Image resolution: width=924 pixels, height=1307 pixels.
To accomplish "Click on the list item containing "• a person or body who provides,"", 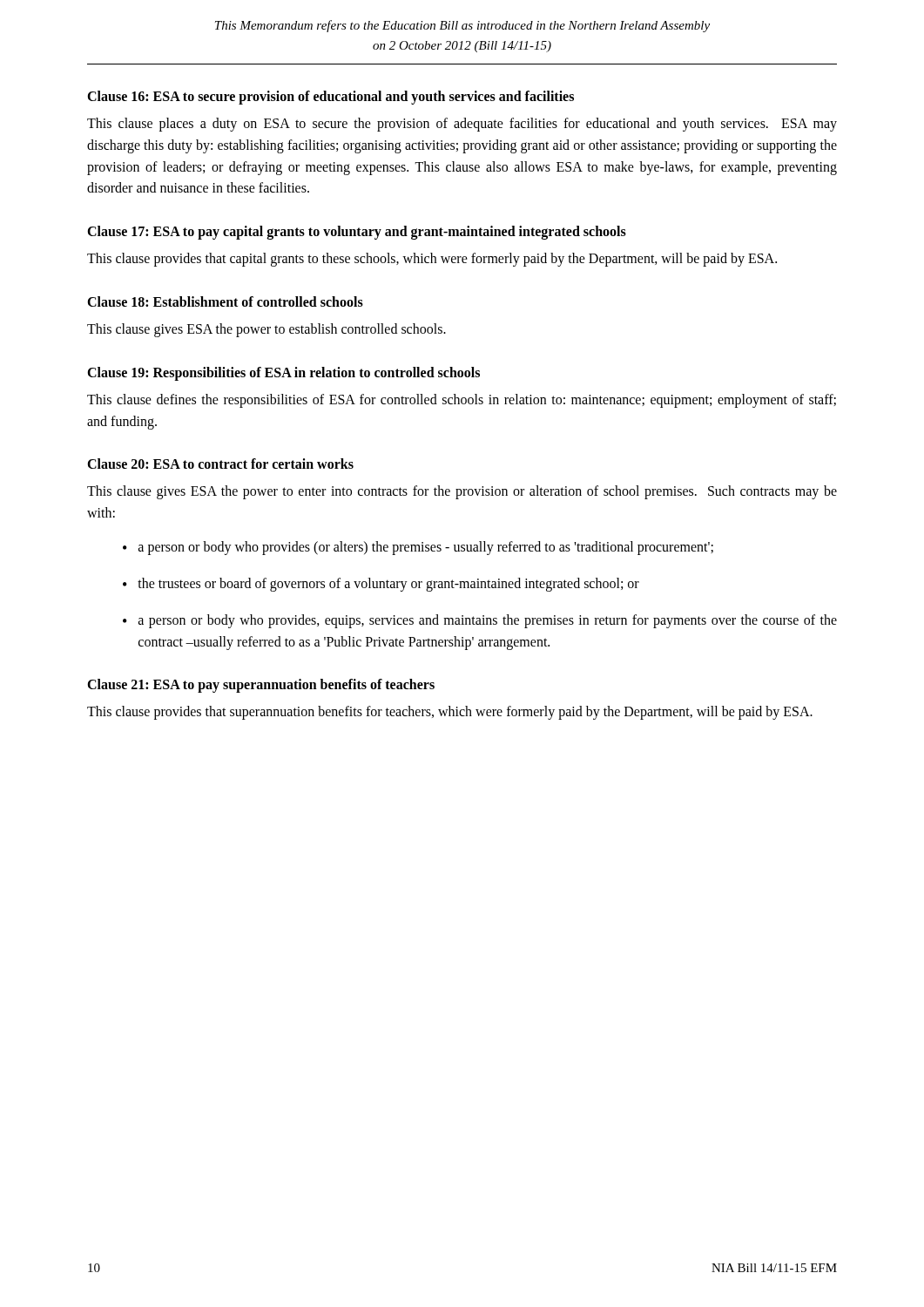I will tap(479, 631).
